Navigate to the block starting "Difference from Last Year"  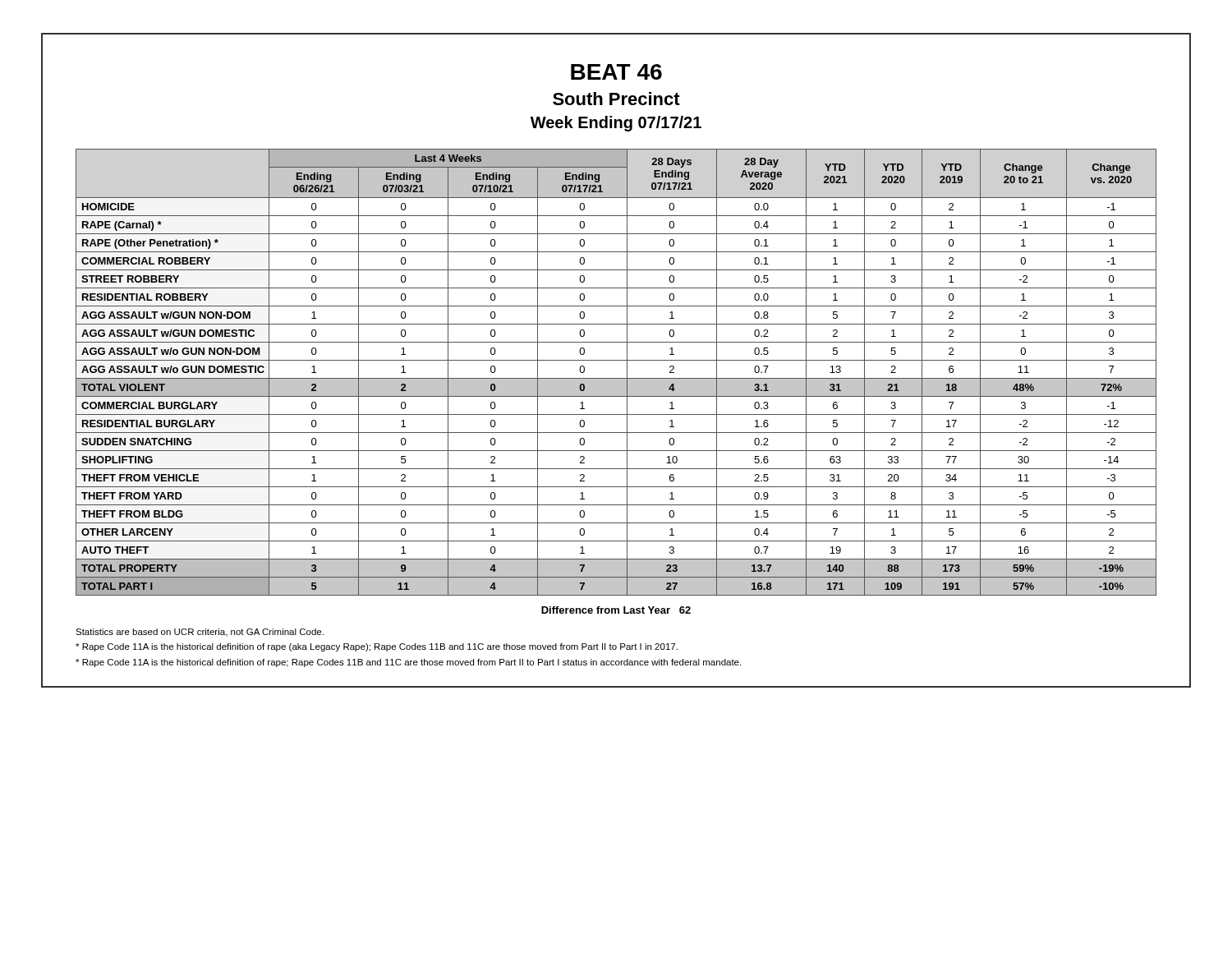(616, 610)
